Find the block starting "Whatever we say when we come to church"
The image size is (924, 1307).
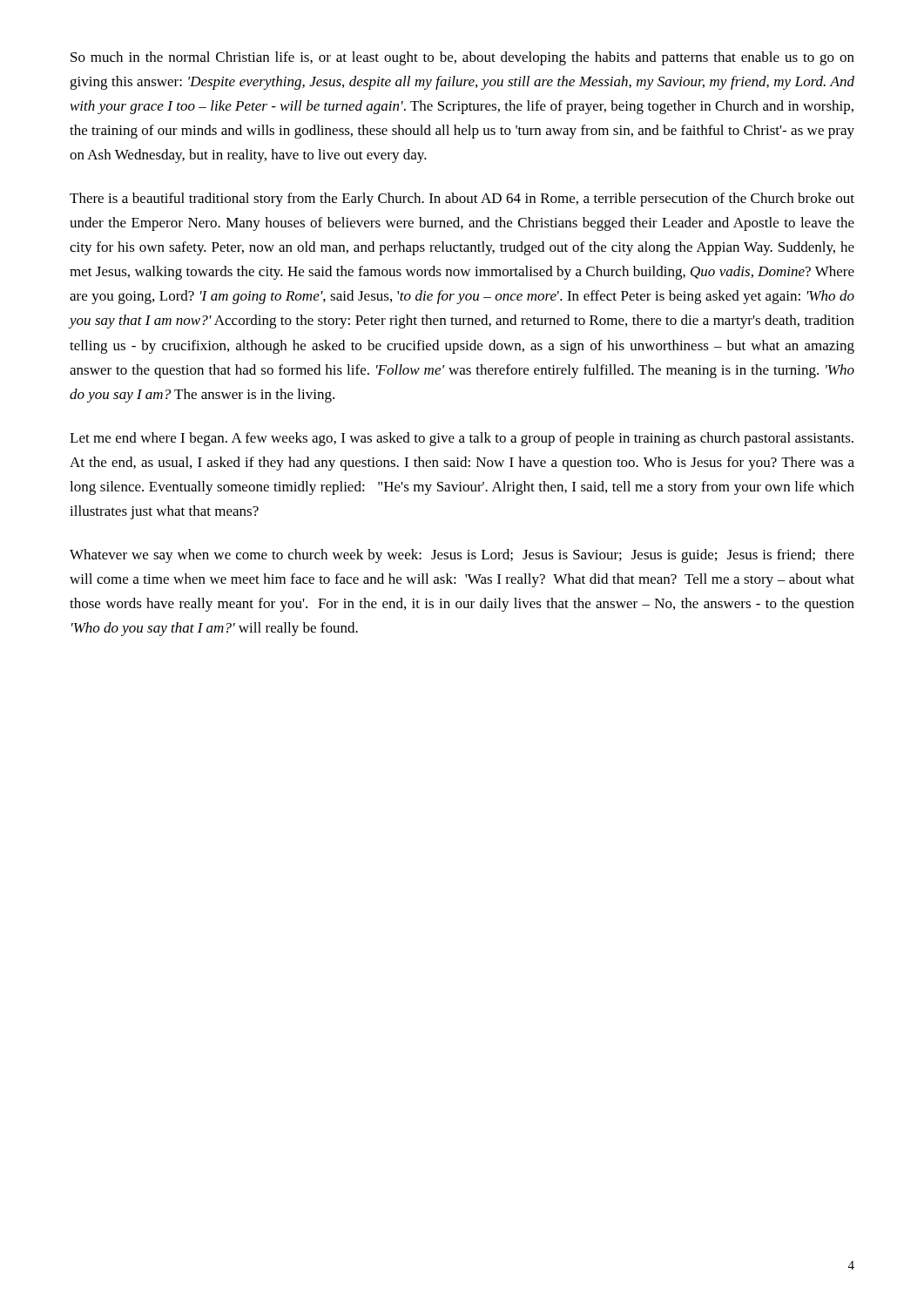[x=462, y=591]
